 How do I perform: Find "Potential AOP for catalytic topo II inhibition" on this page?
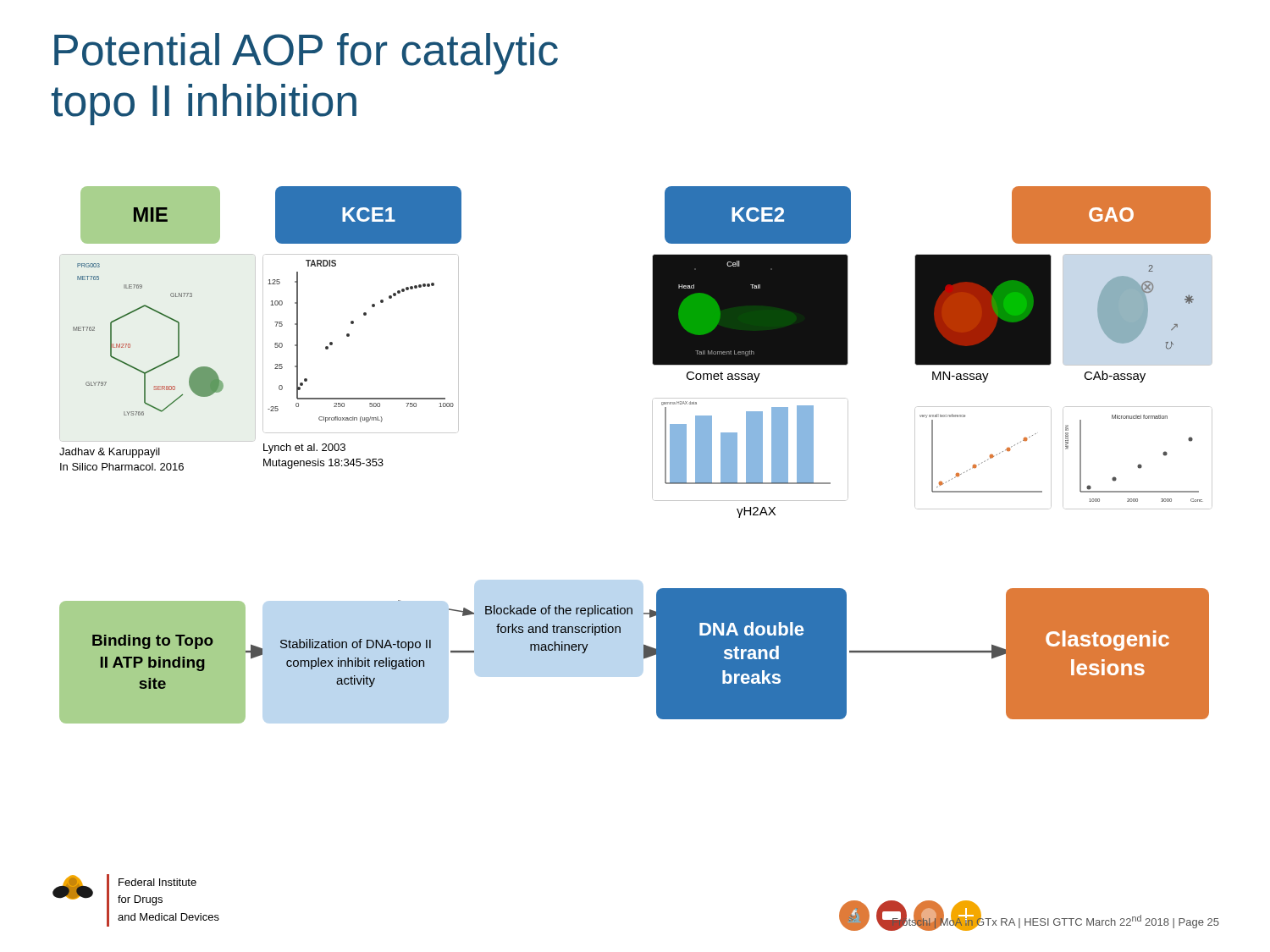[x=313, y=76]
